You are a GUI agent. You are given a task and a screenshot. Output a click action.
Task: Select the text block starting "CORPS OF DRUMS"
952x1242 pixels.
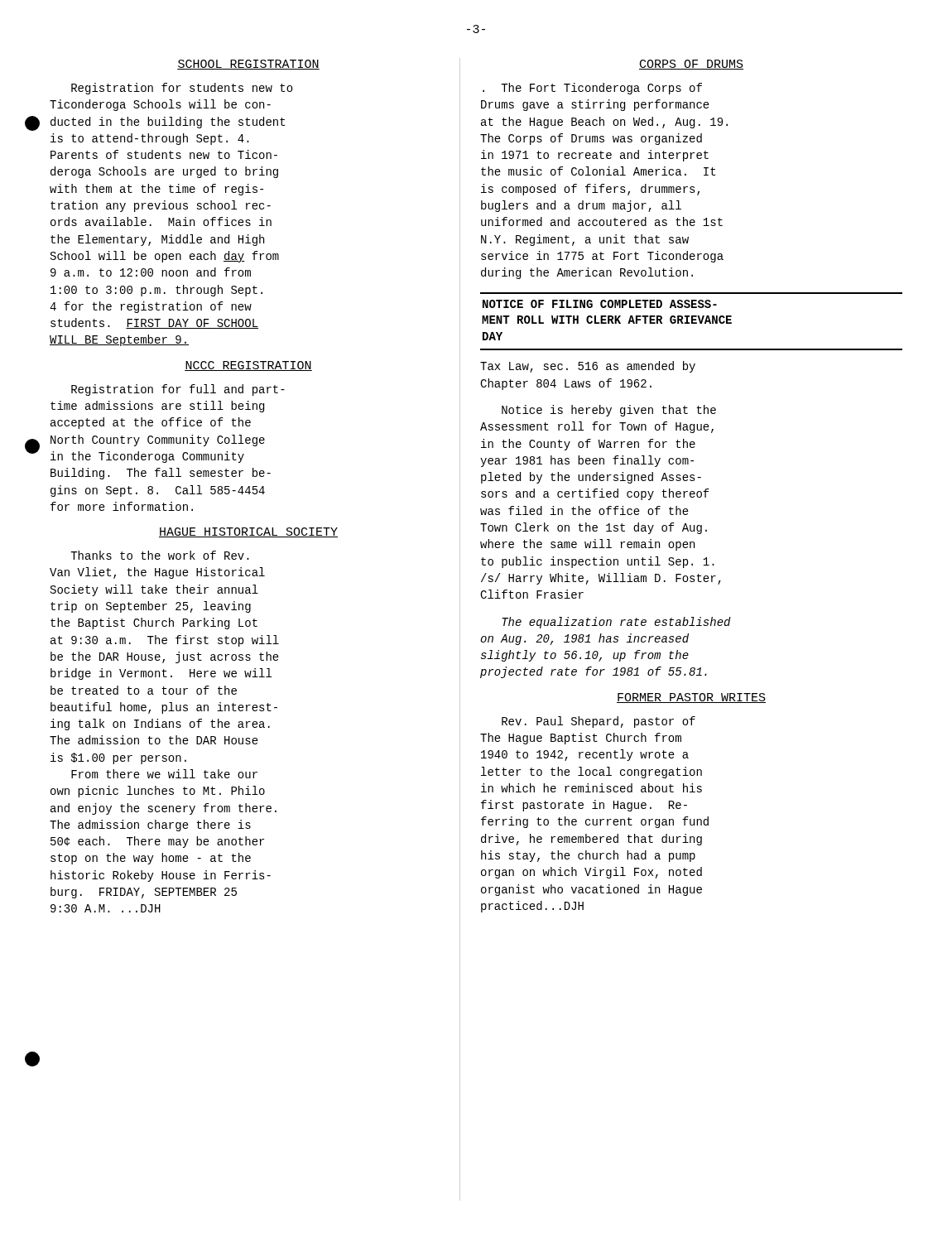pos(691,65)
